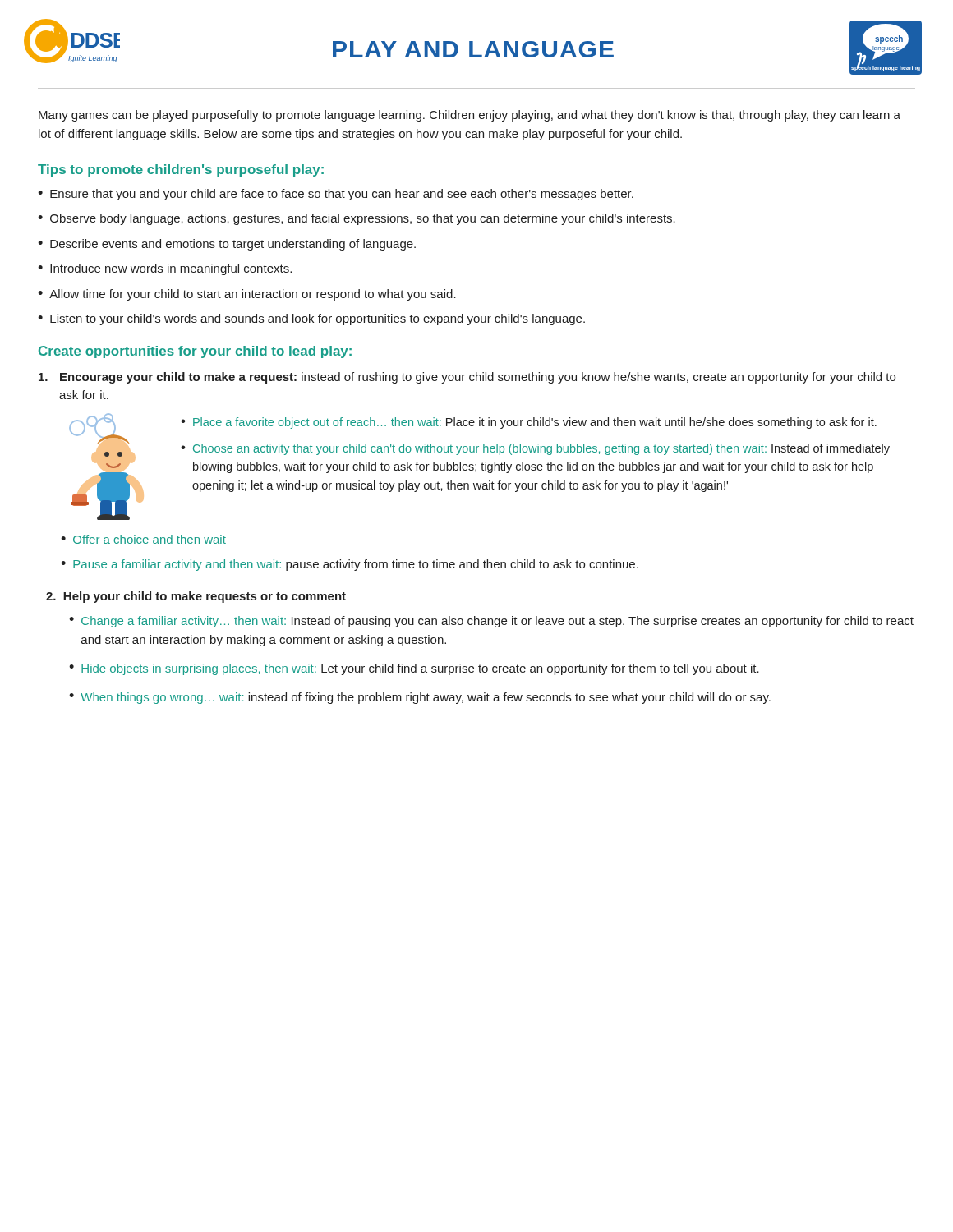Locate the element starting "• Ensure that"
The height and width of the screenshot is (1232, 953).
336,194
